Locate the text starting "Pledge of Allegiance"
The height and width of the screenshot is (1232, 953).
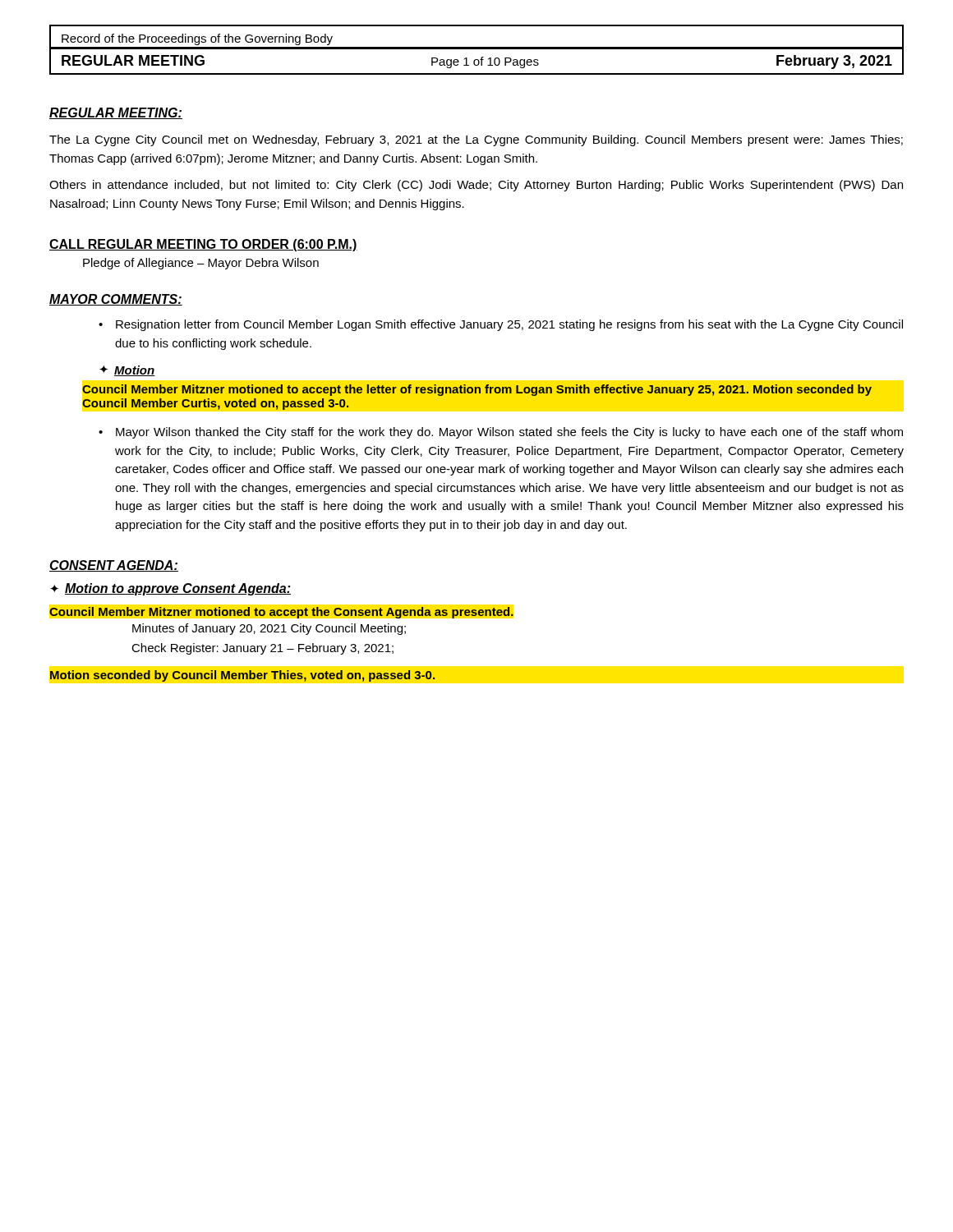coord(201,262)
